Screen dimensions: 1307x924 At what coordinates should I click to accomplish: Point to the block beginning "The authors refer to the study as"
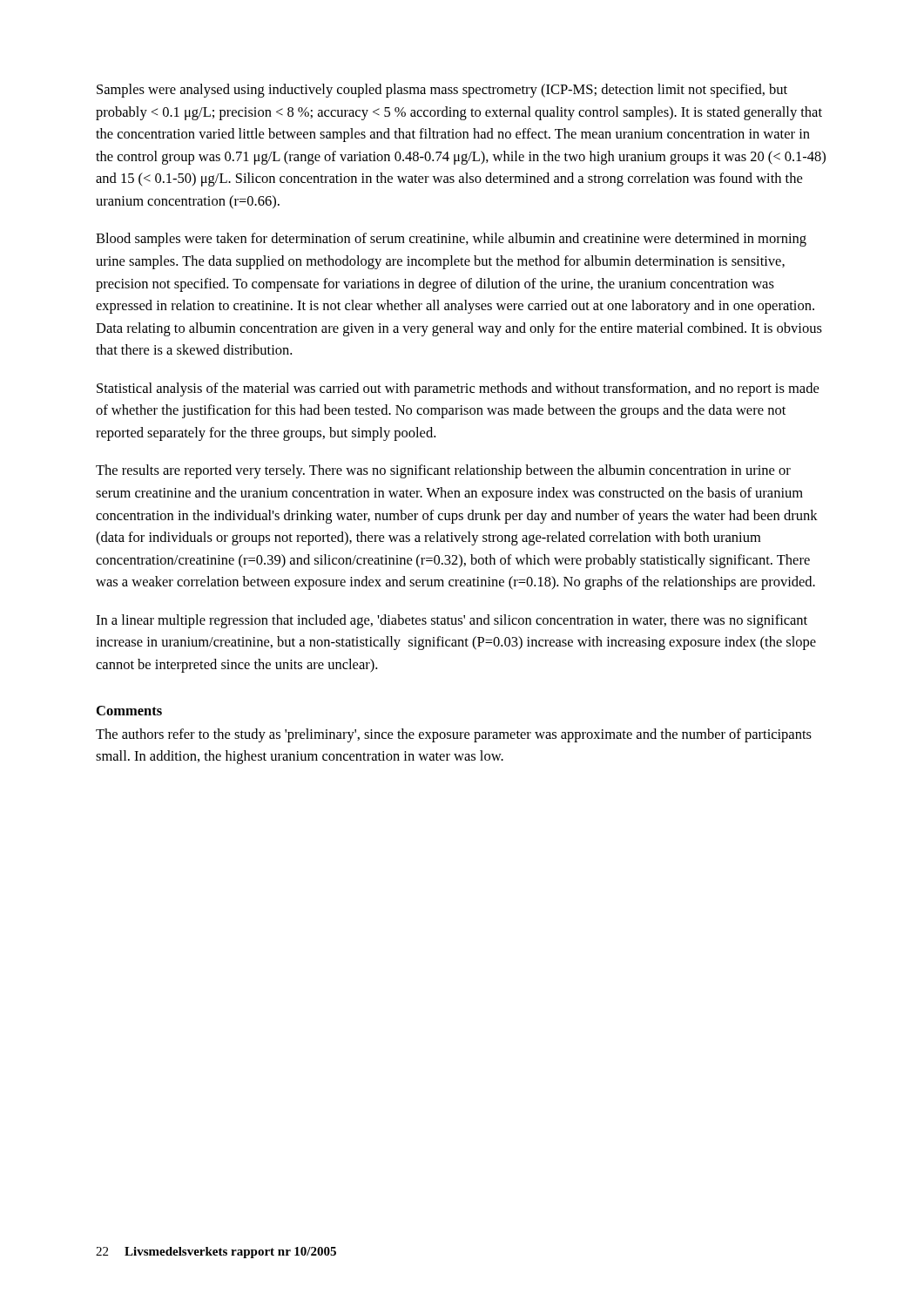454,745
